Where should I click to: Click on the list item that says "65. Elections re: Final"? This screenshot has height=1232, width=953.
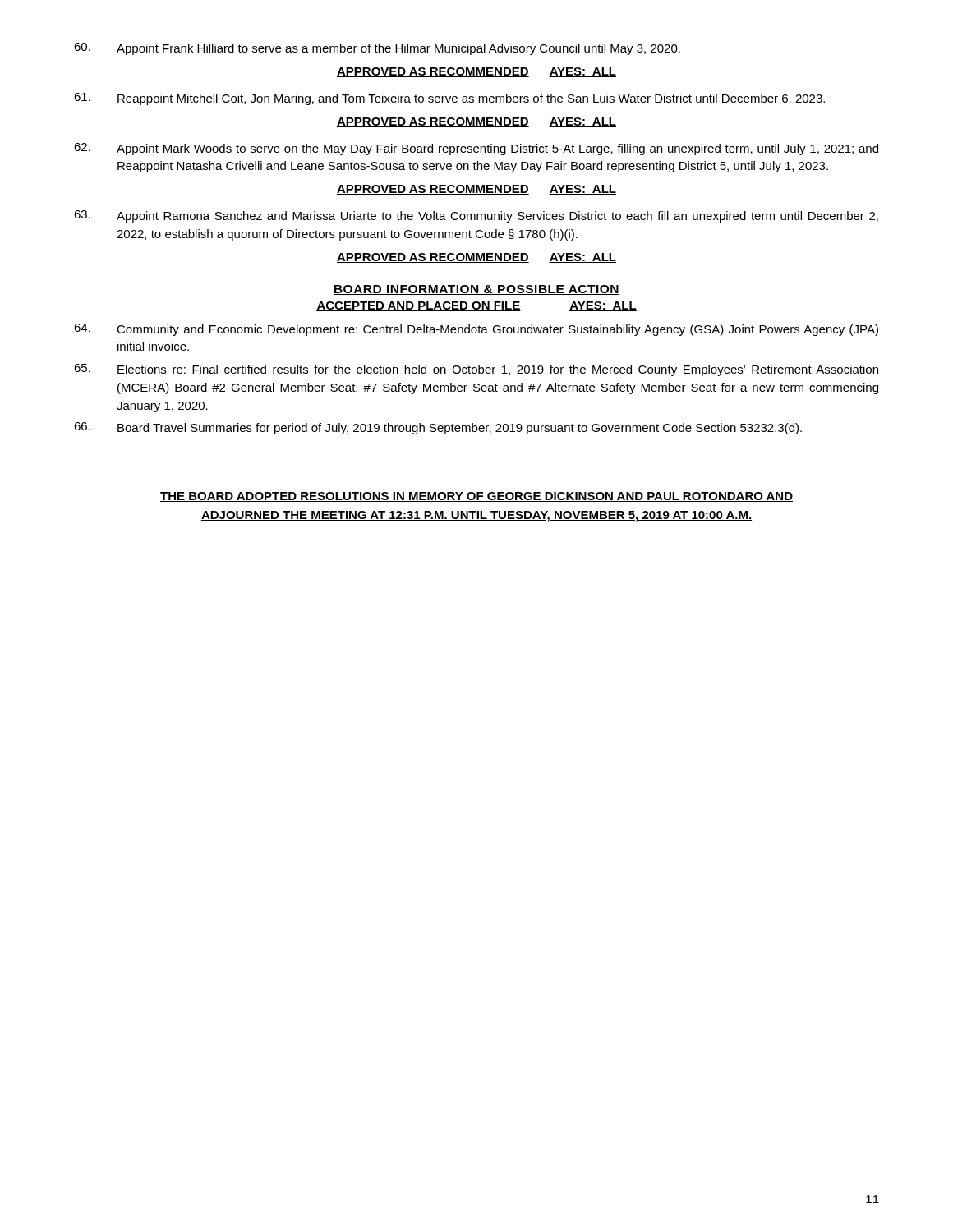[x=476, y=387]
